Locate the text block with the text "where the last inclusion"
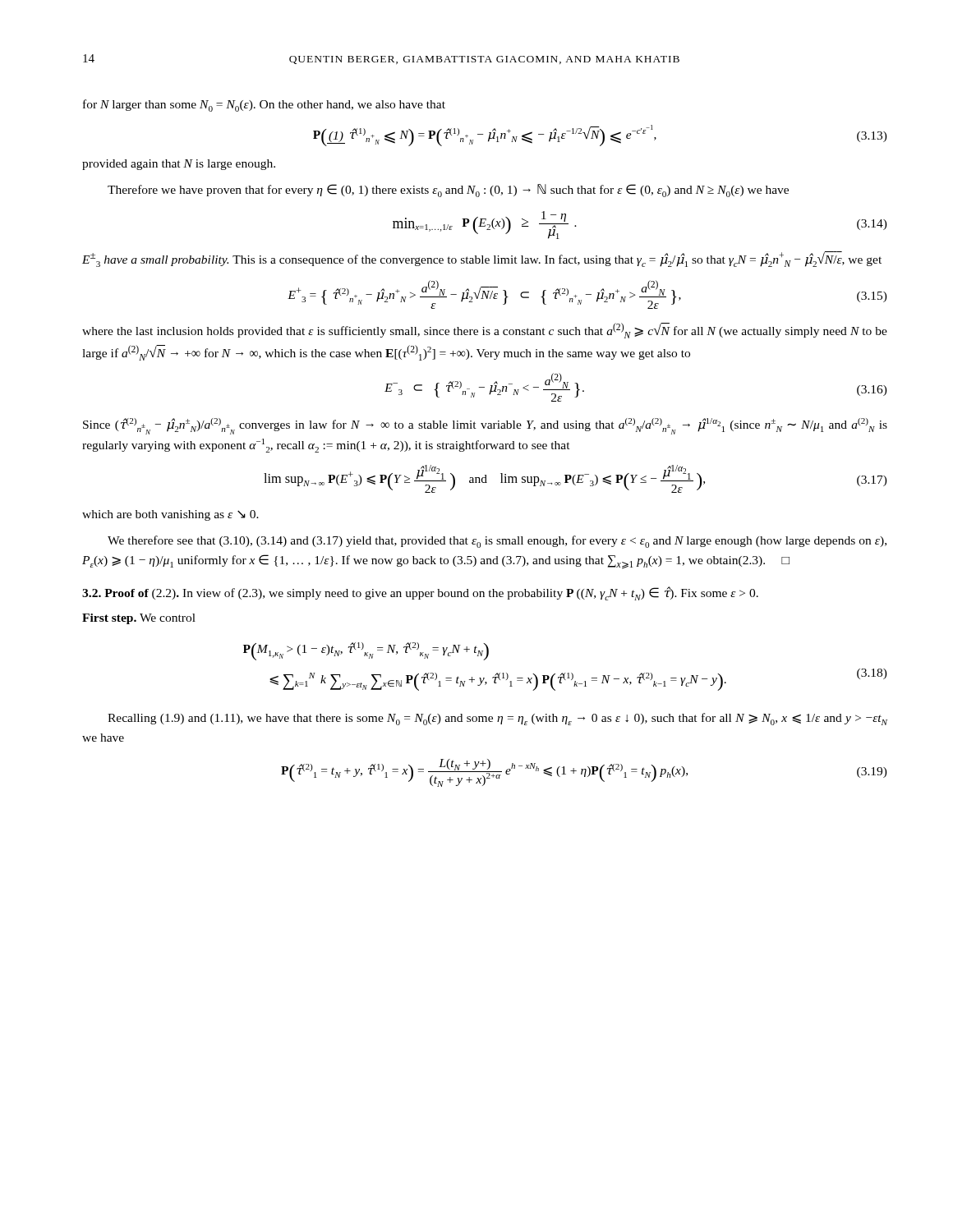This screenshot has height=1232, width=953. [485, 342]
